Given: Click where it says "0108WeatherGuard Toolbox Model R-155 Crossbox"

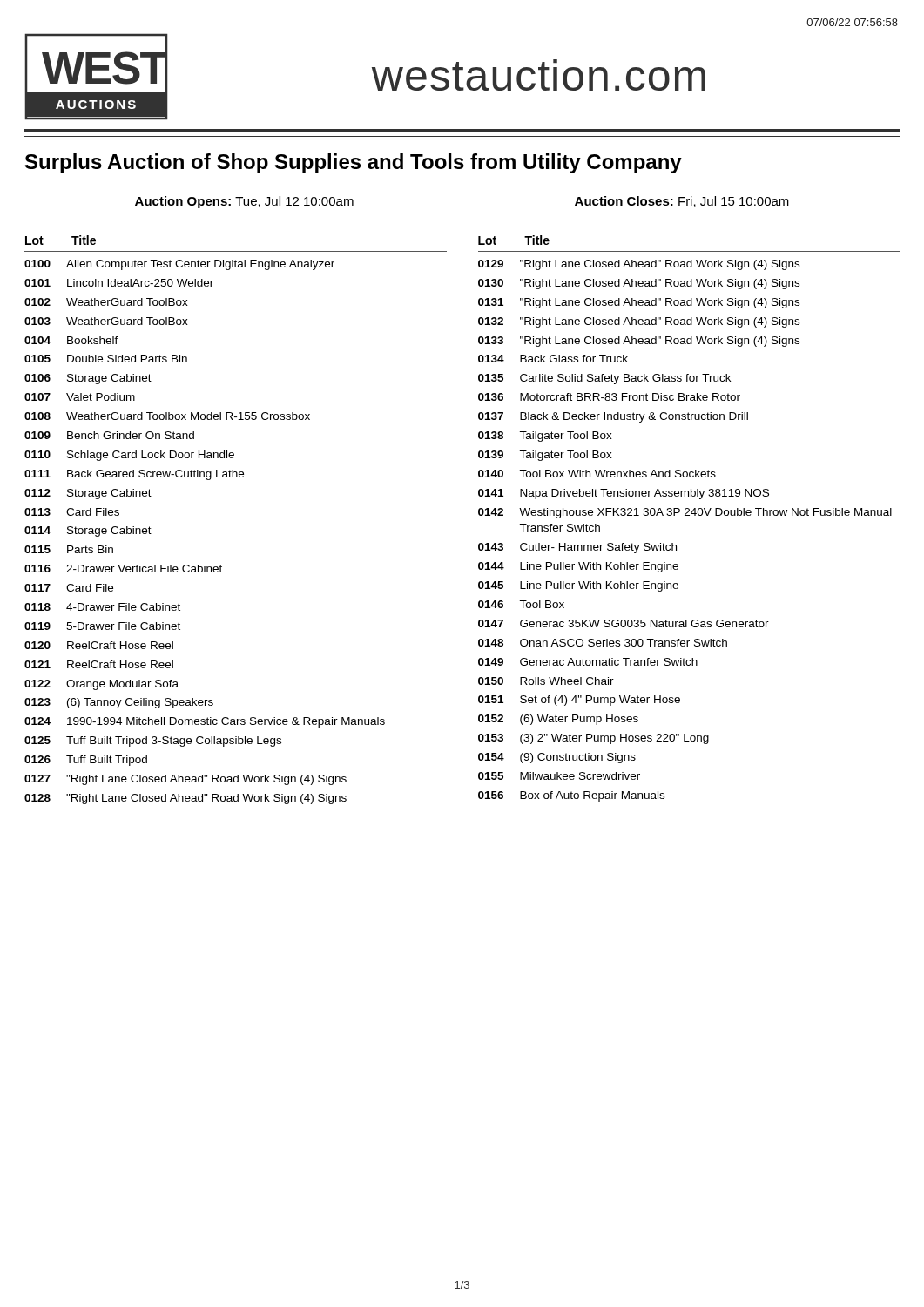Looking at the screenshot, I should pos(167,417).
